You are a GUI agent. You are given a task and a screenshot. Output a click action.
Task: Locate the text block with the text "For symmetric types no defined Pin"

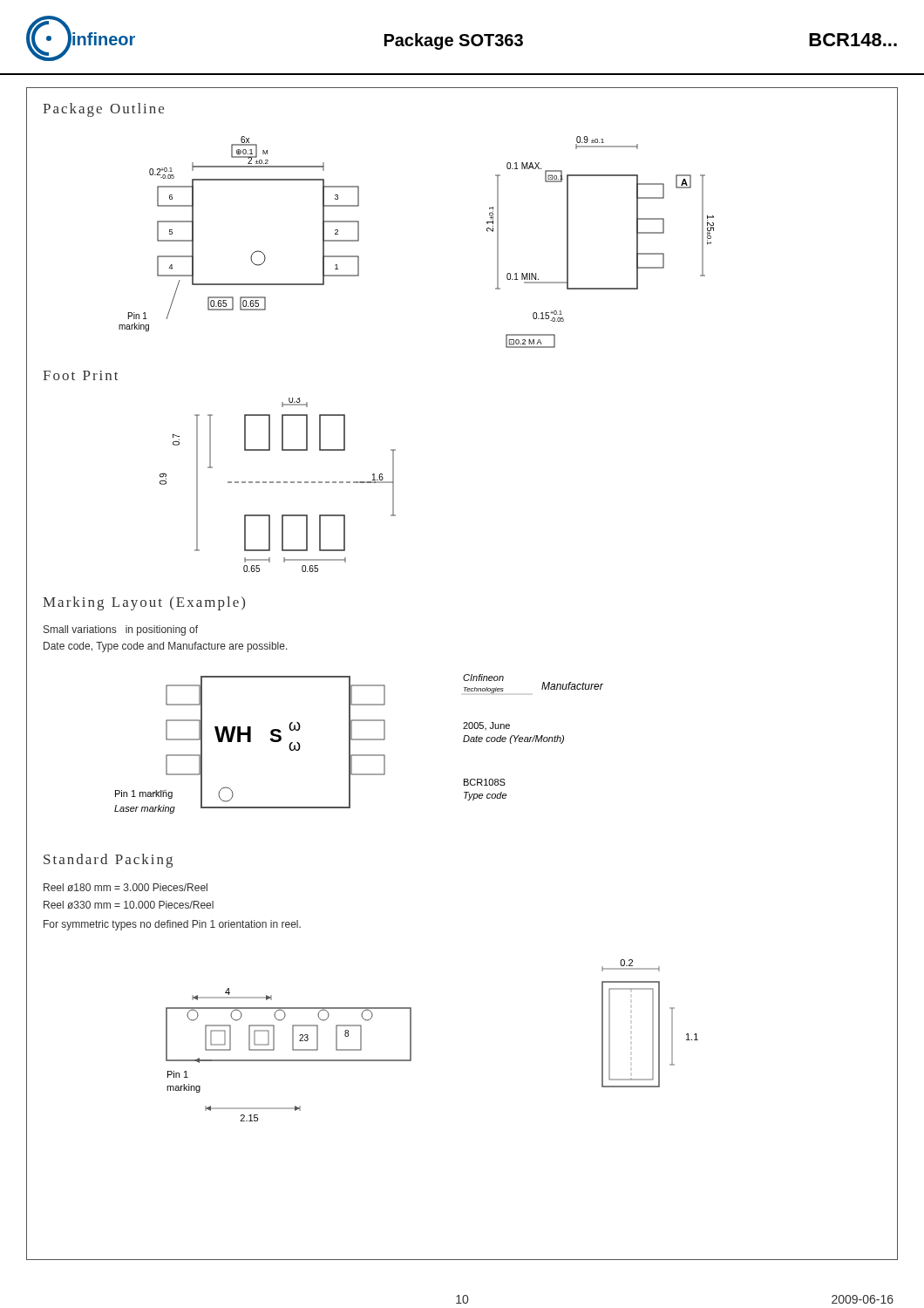coord(172,924)
